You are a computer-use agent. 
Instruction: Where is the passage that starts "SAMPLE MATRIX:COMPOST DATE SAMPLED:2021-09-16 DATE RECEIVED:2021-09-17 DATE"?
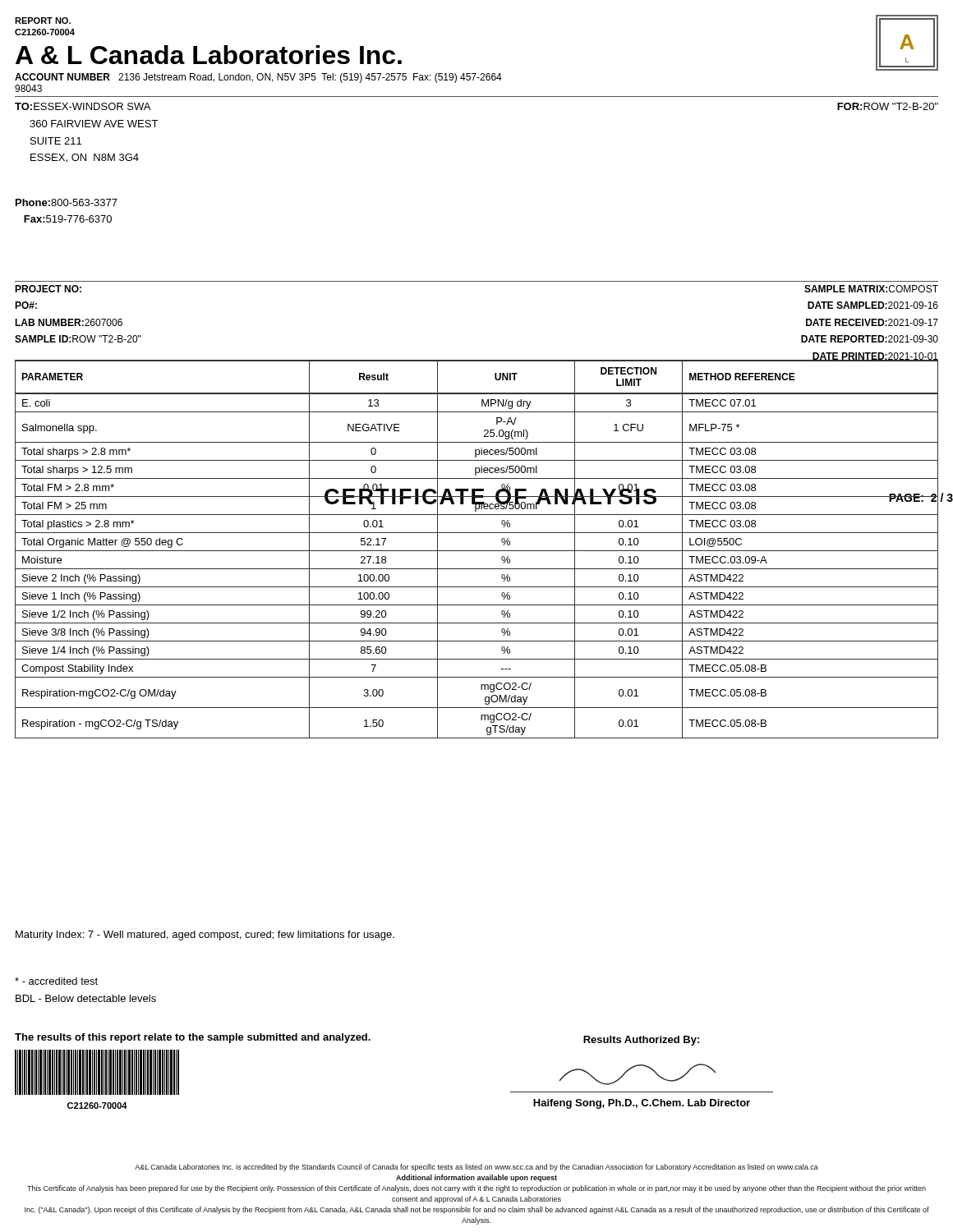[870, 323]
